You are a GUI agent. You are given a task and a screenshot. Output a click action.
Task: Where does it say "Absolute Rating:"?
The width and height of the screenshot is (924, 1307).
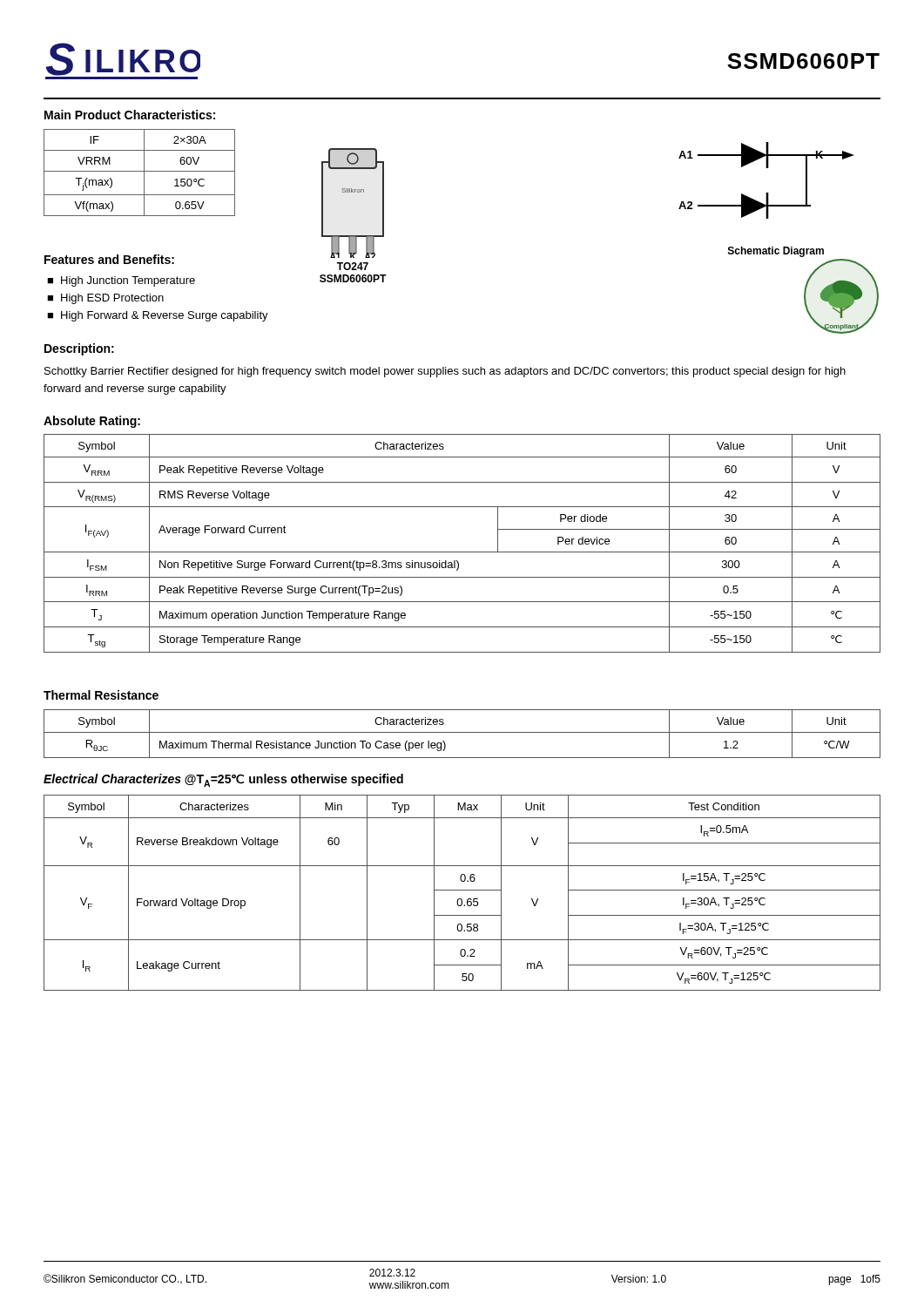pyautogui.click(x=92, y=421)
